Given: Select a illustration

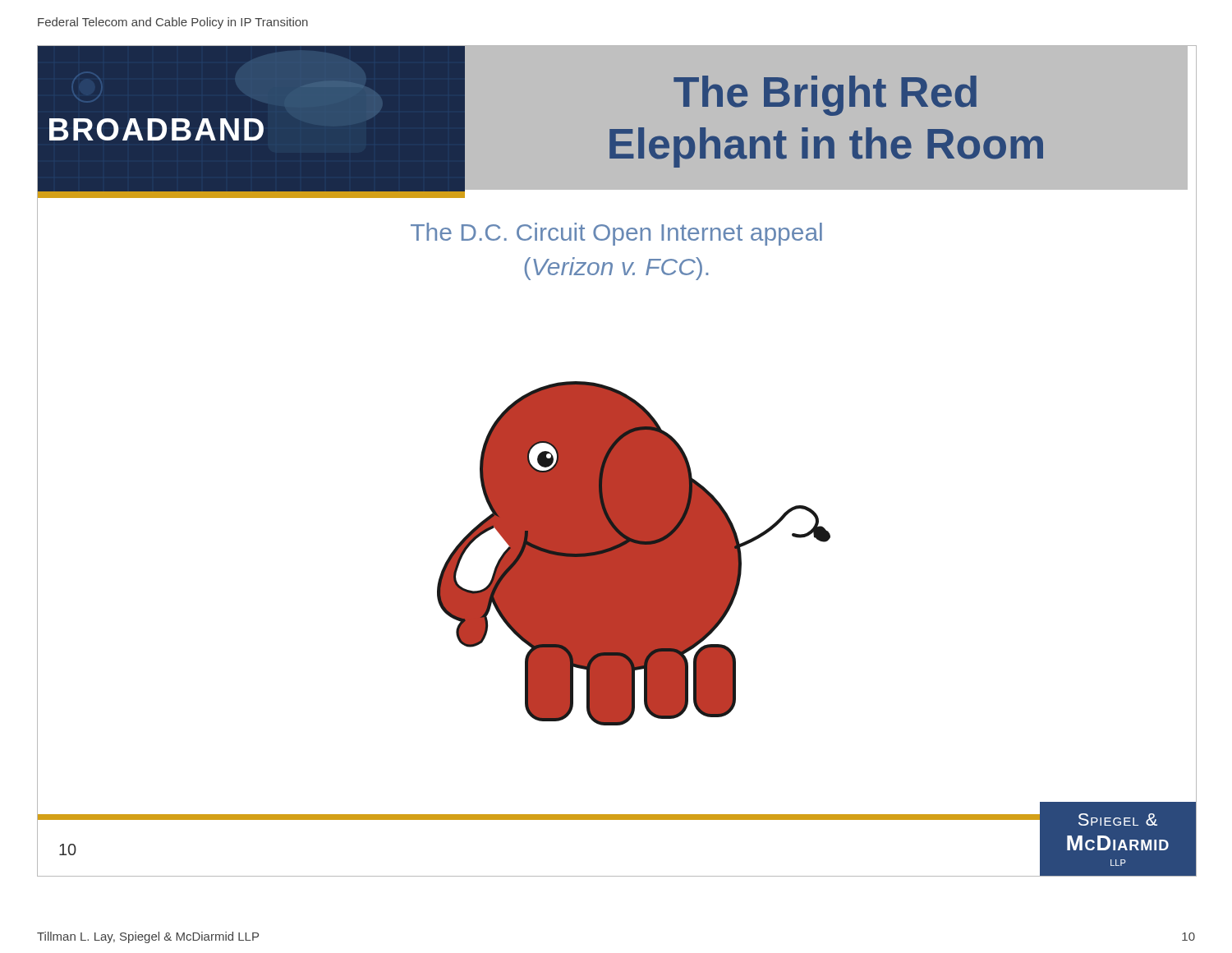Looking at the screenshot, I should coord(613,531).
